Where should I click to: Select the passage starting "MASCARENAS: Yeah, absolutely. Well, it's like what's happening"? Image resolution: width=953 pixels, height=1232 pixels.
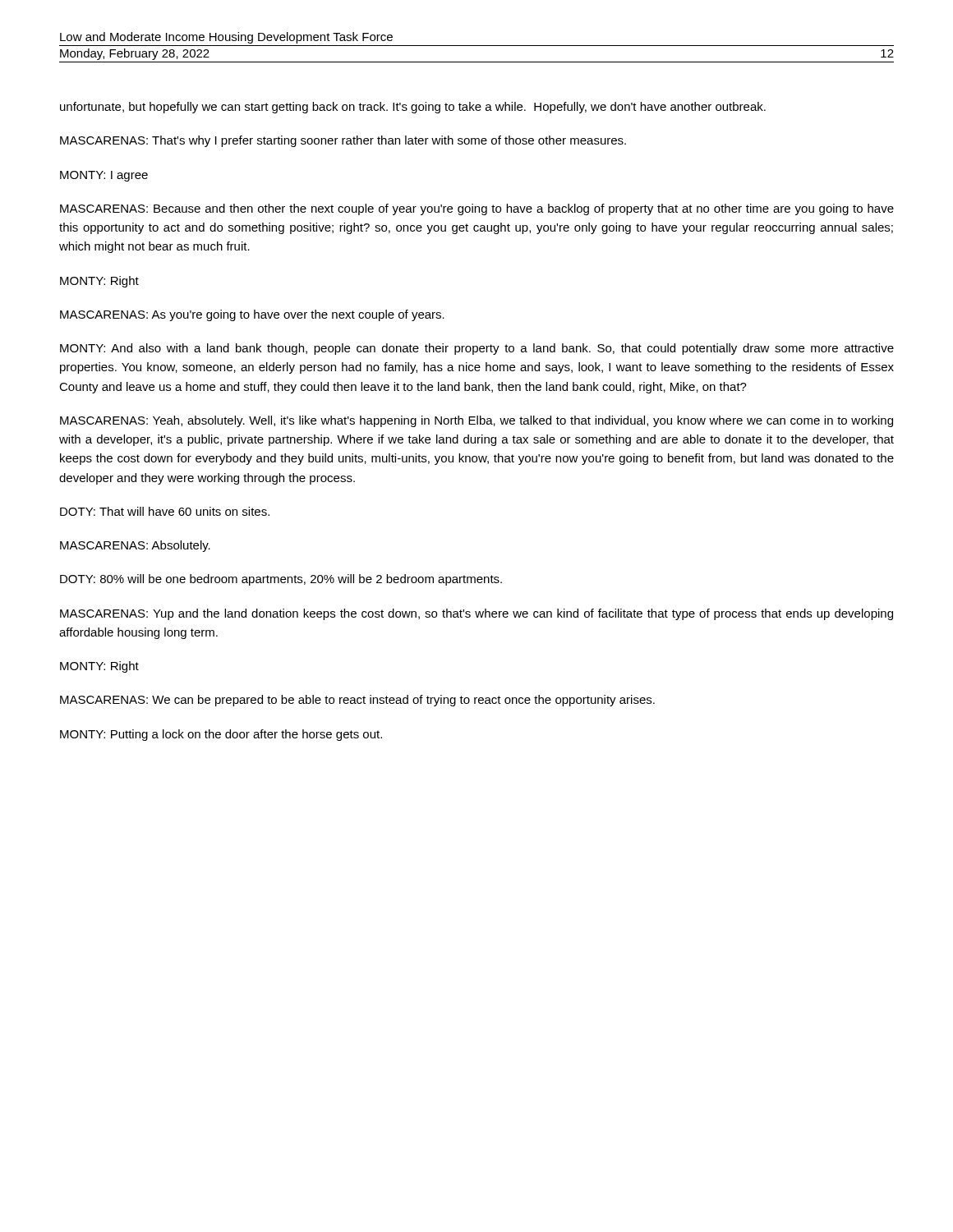point(476,449)
